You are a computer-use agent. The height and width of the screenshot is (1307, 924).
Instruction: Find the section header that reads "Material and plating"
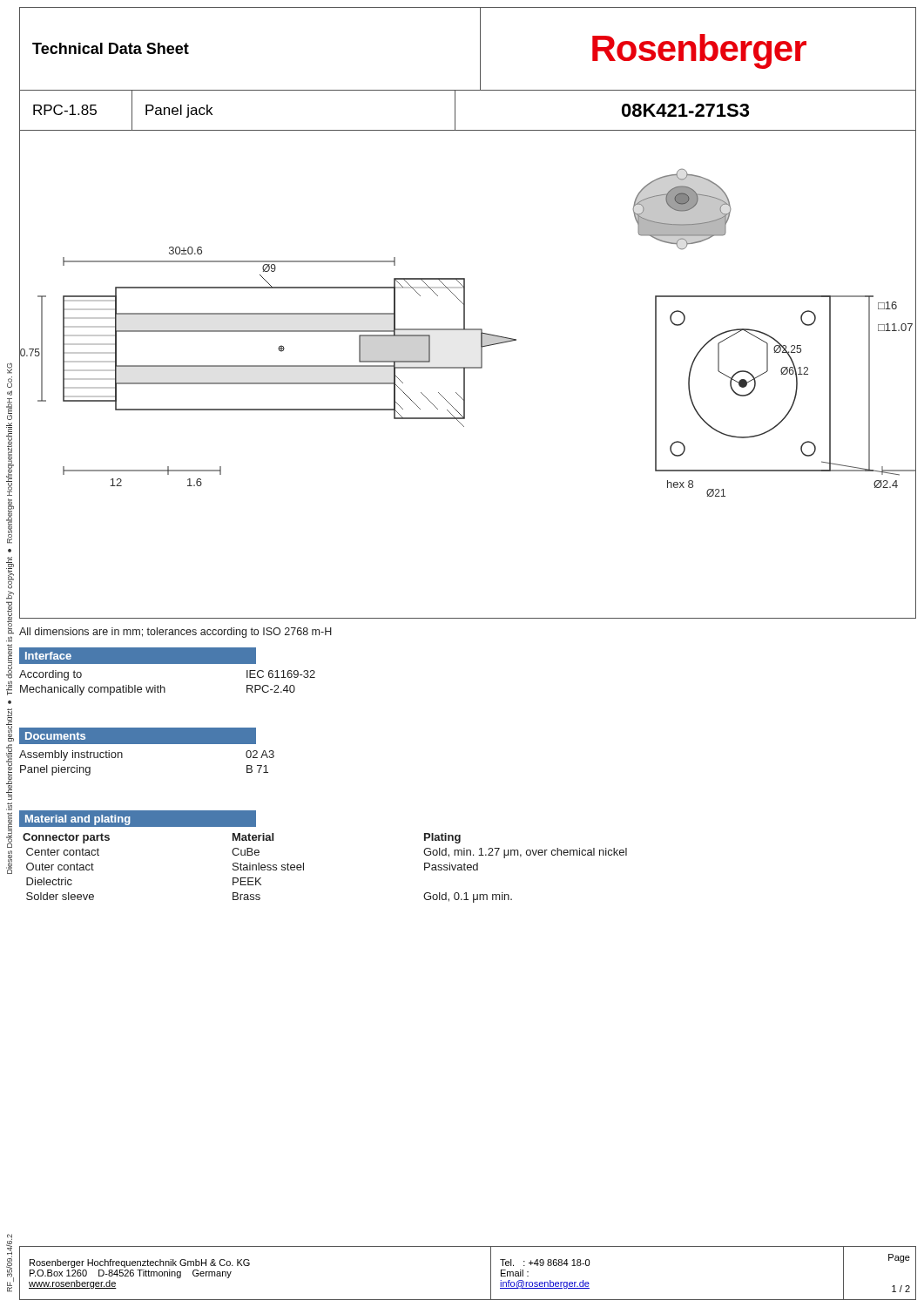point(78,819)
